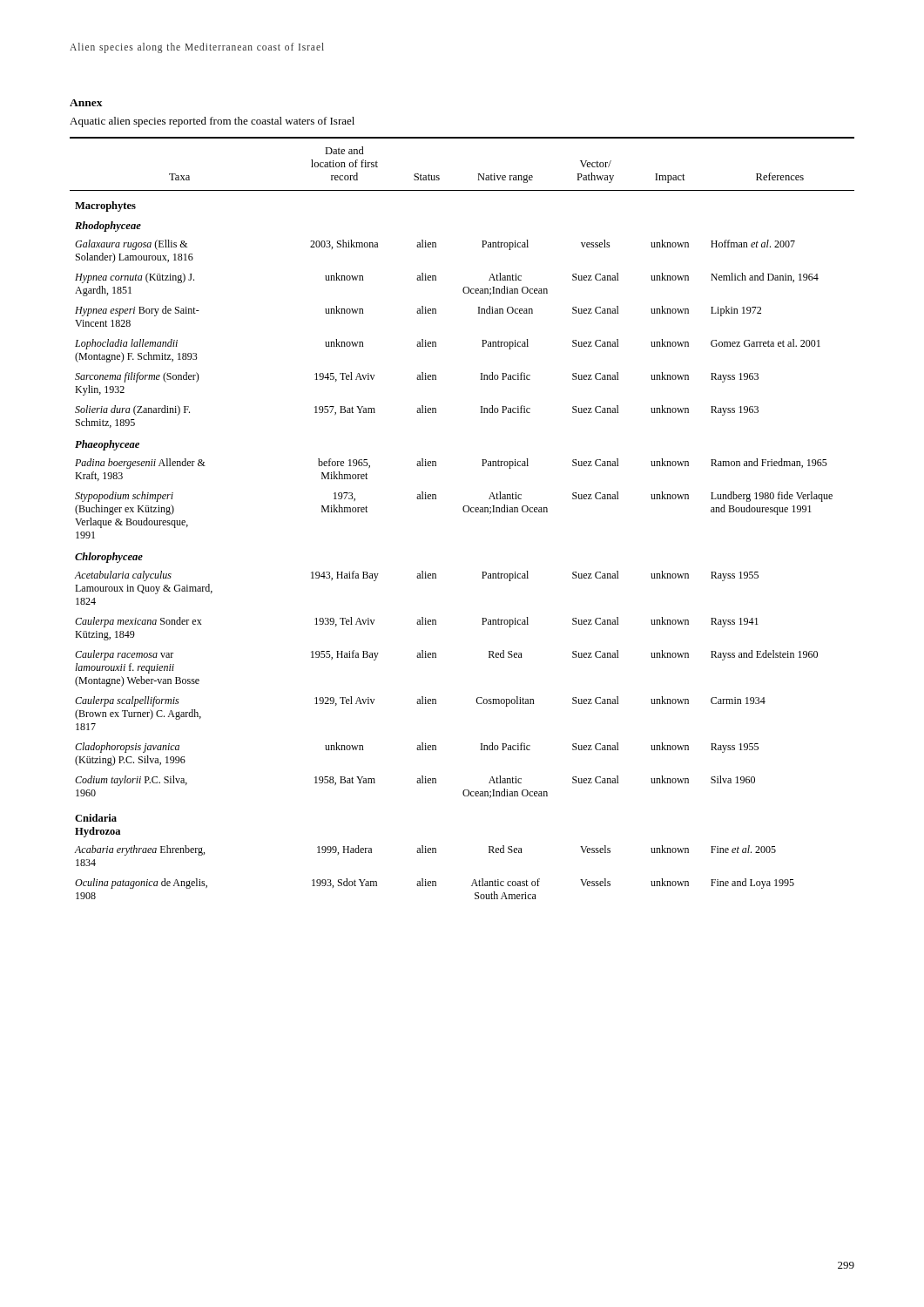This screenshot has height=1307, width=924.
Task: Locate the table with the text "Rayss 1963"
Action: point(462,521)
